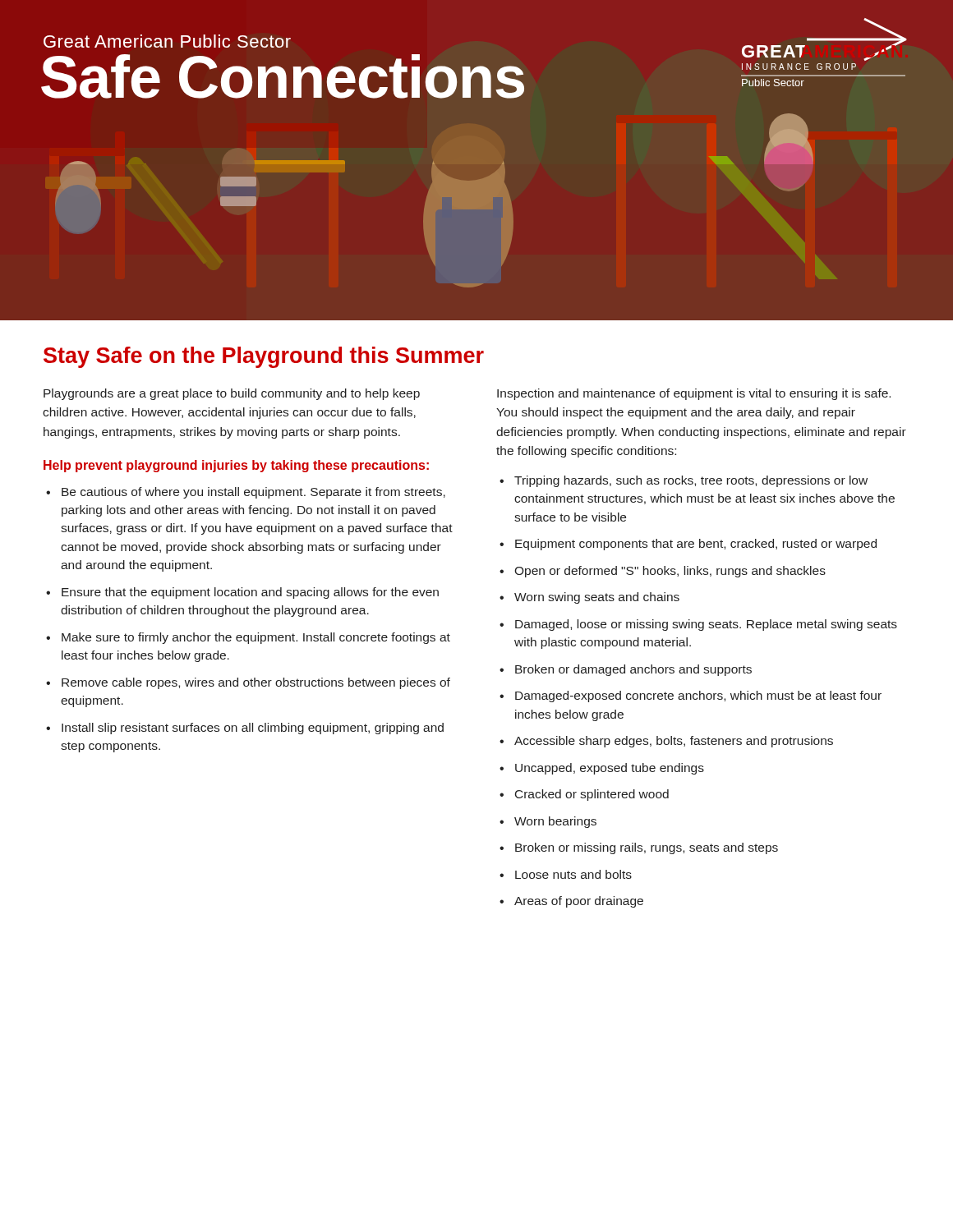The image size is (953, 1232).
Task: Point to the region starting "Damaged-exposed concrete anchors, which must be at"
Action: click(698, 705)
